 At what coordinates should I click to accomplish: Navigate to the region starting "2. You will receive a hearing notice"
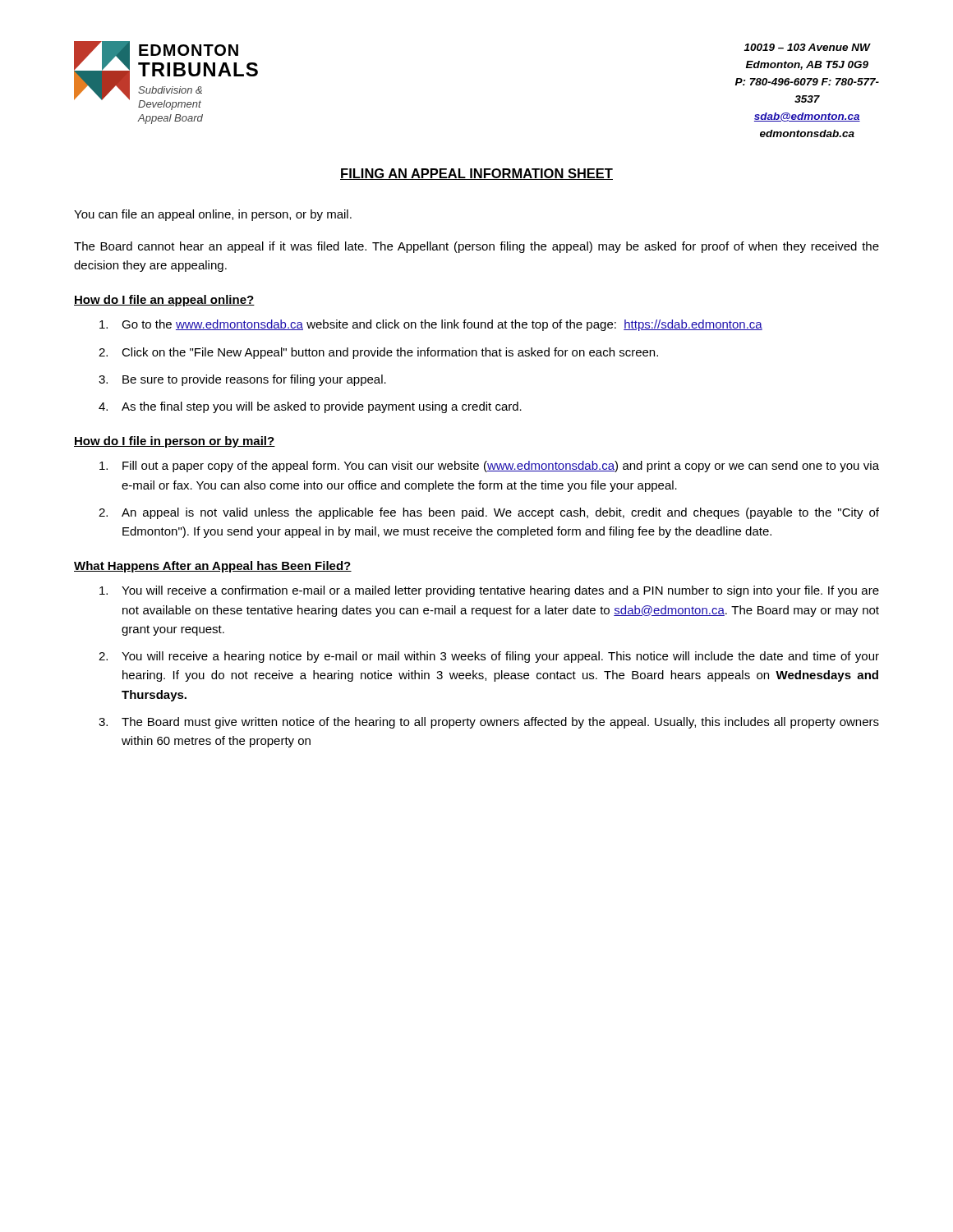pyautogui.click(x=489, y=675)
